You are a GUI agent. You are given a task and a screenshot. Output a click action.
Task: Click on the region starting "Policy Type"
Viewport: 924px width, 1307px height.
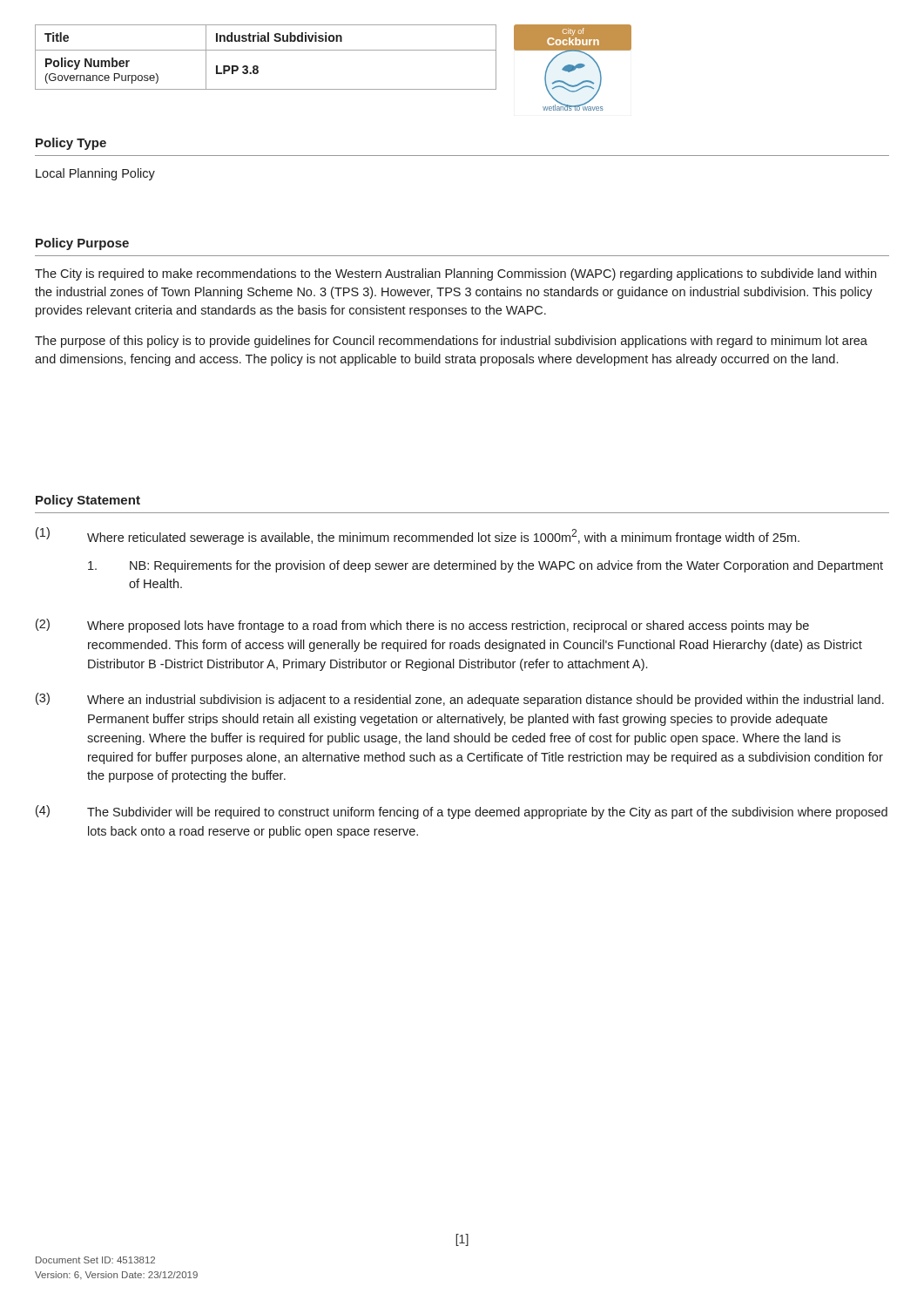71,144
